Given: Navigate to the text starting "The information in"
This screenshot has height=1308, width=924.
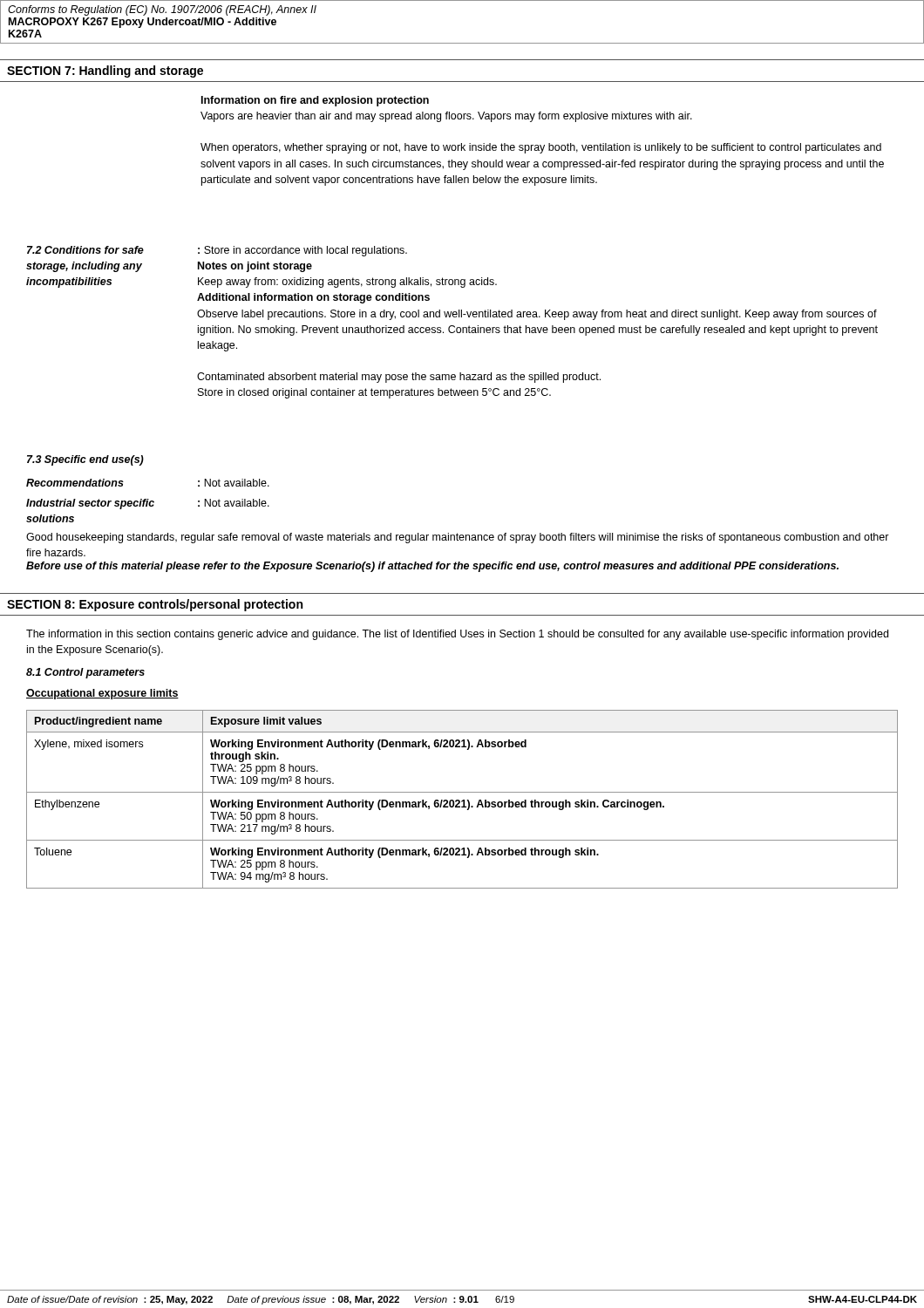Looking at the screenshot, I should click(458, 642).
